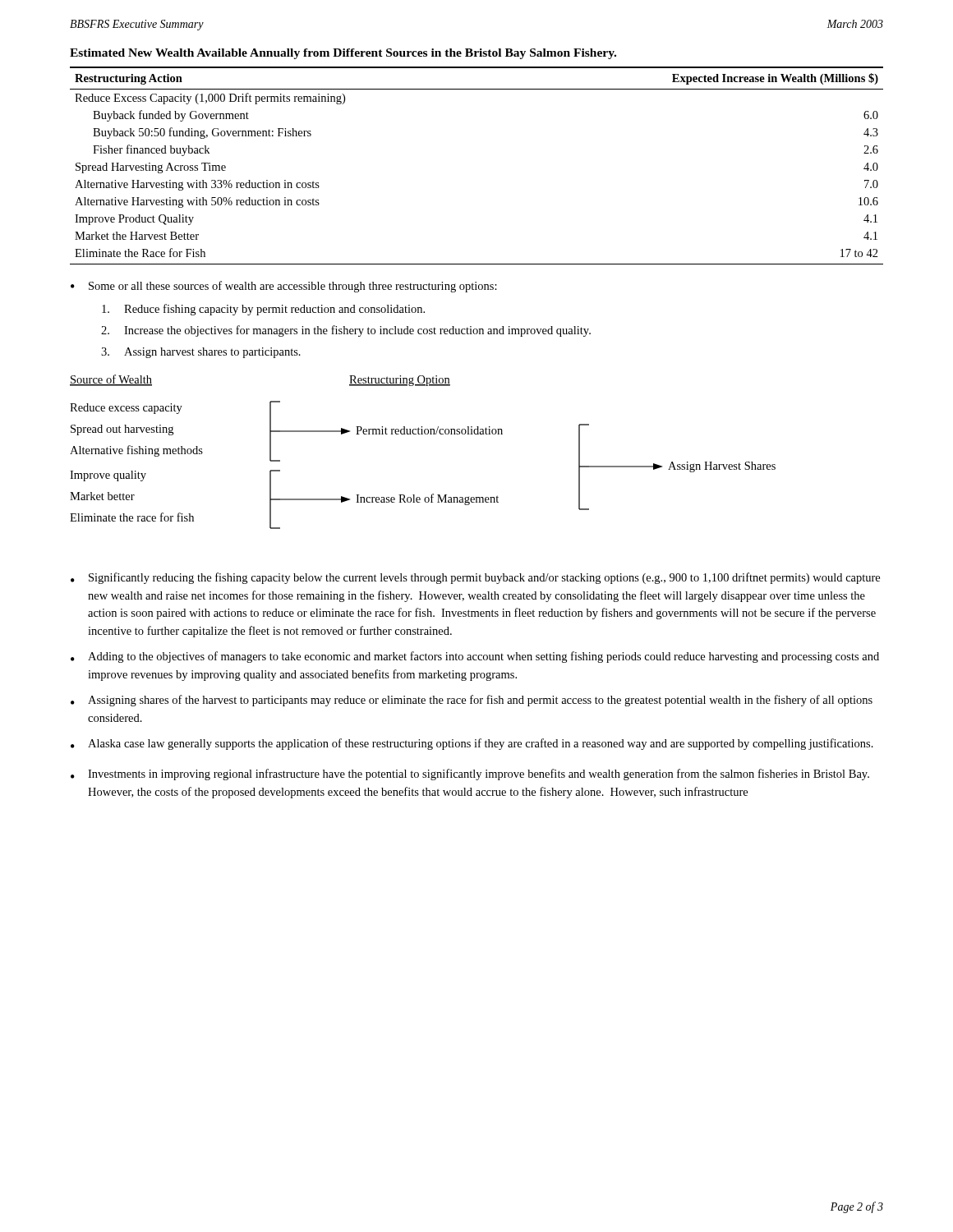Where is the passage that starts "• Adding to the objectives of"?
Image resolution: width=953 pixels, height=1232 pixels.
[x=476, y=666]
